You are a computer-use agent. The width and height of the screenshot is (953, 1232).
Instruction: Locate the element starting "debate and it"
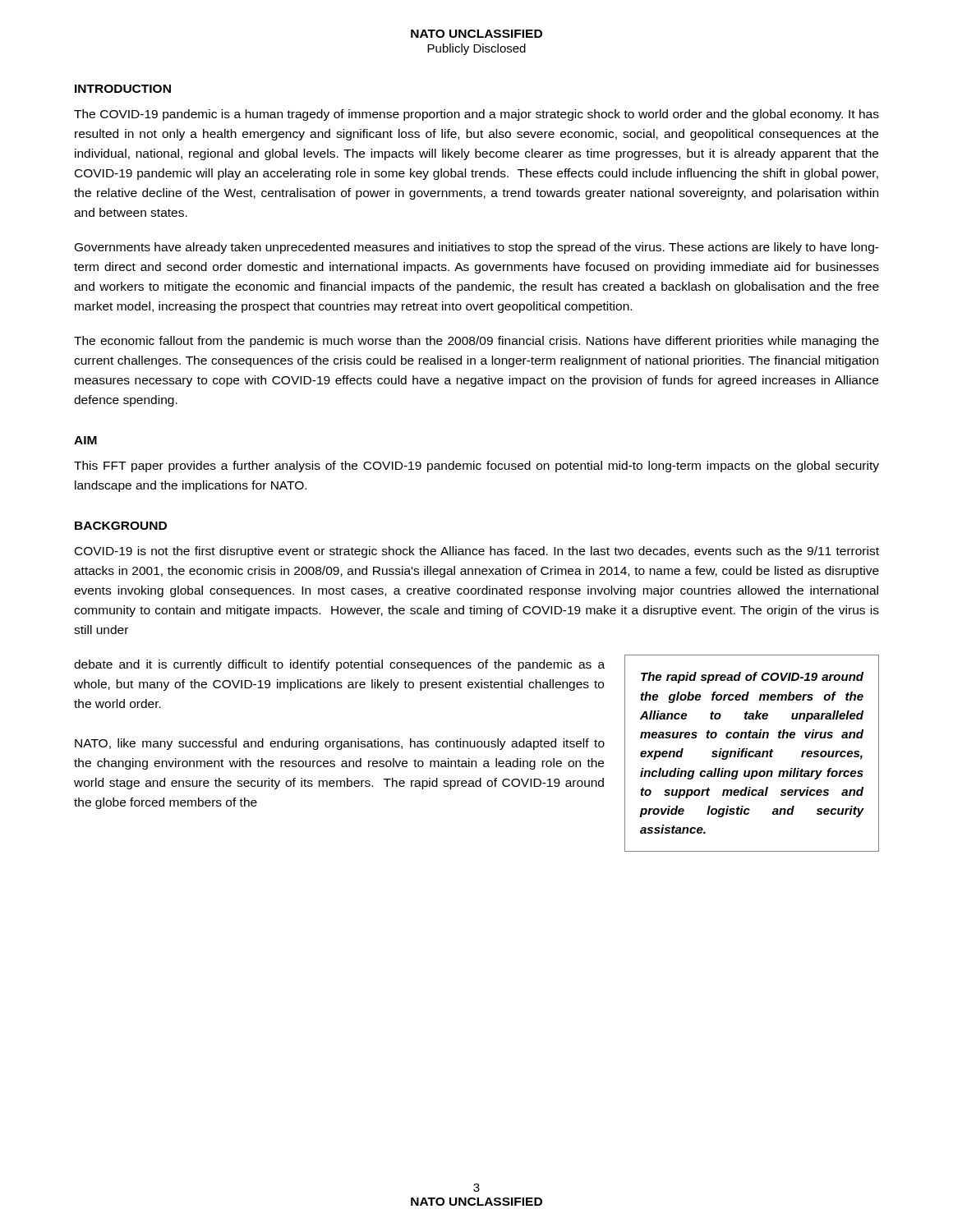coord(339,684)
